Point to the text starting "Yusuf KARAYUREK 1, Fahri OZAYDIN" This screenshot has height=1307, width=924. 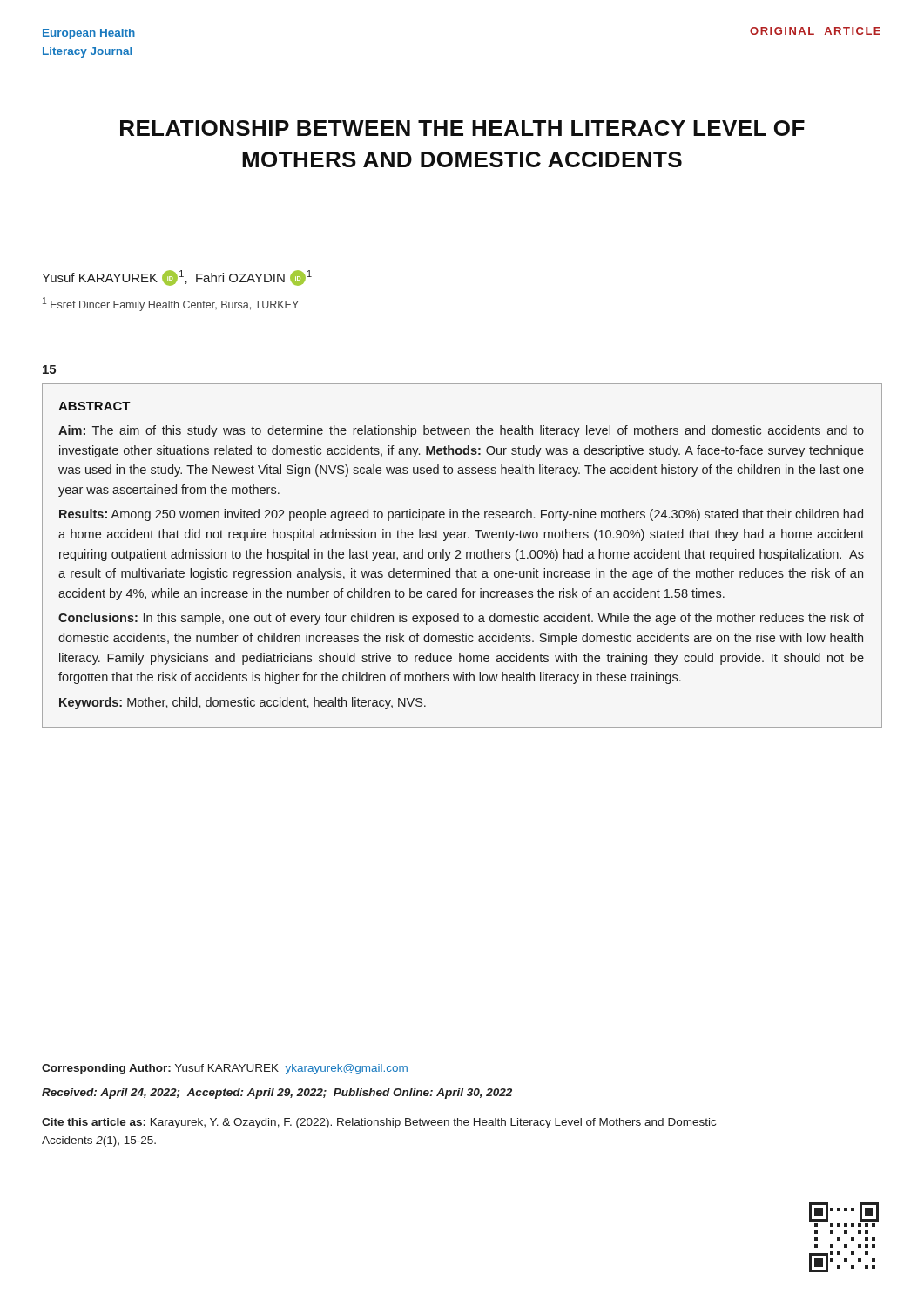pyautogui.click(x=177, y=277)
